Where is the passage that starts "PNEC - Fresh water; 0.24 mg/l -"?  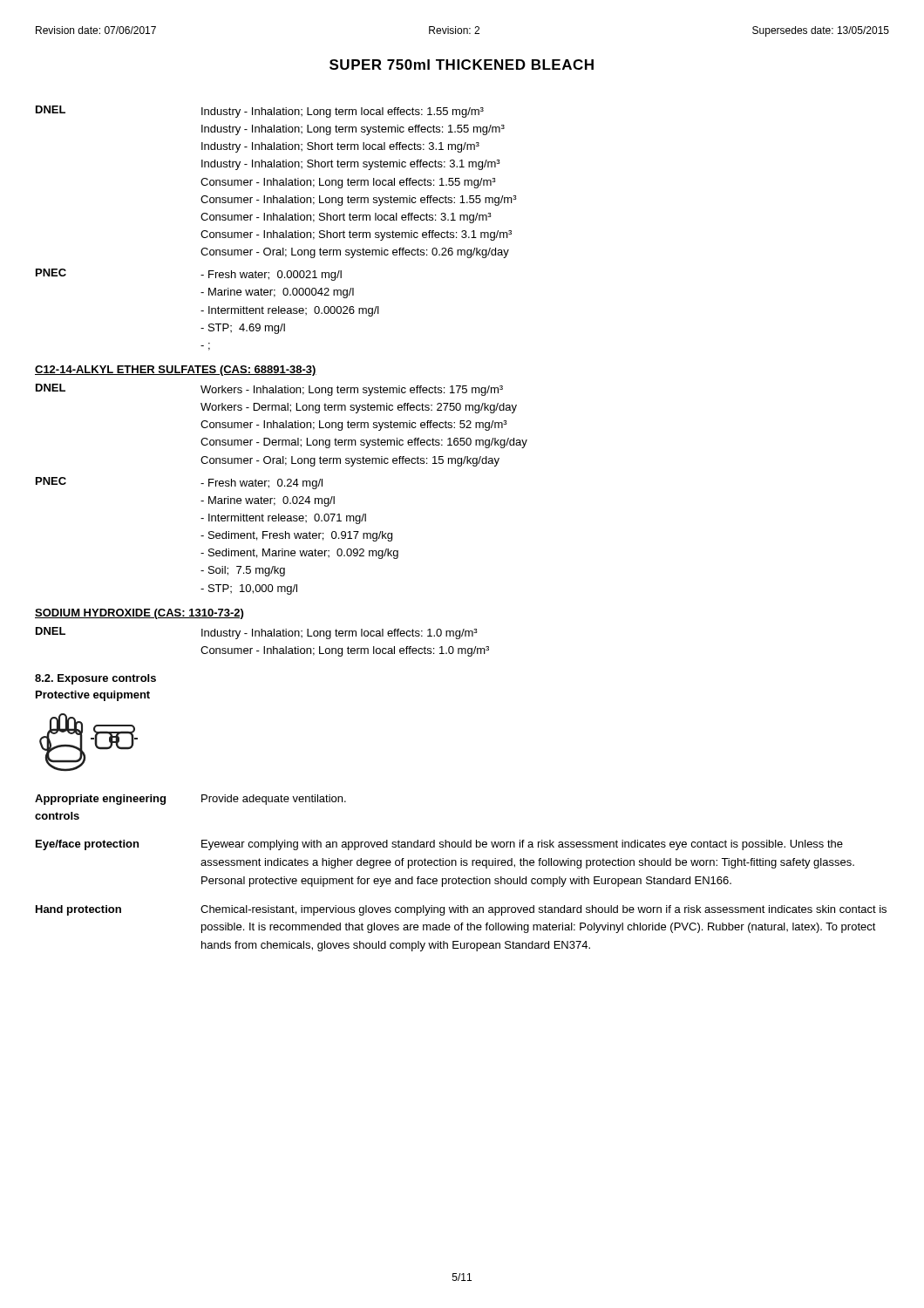pos(217,536)
